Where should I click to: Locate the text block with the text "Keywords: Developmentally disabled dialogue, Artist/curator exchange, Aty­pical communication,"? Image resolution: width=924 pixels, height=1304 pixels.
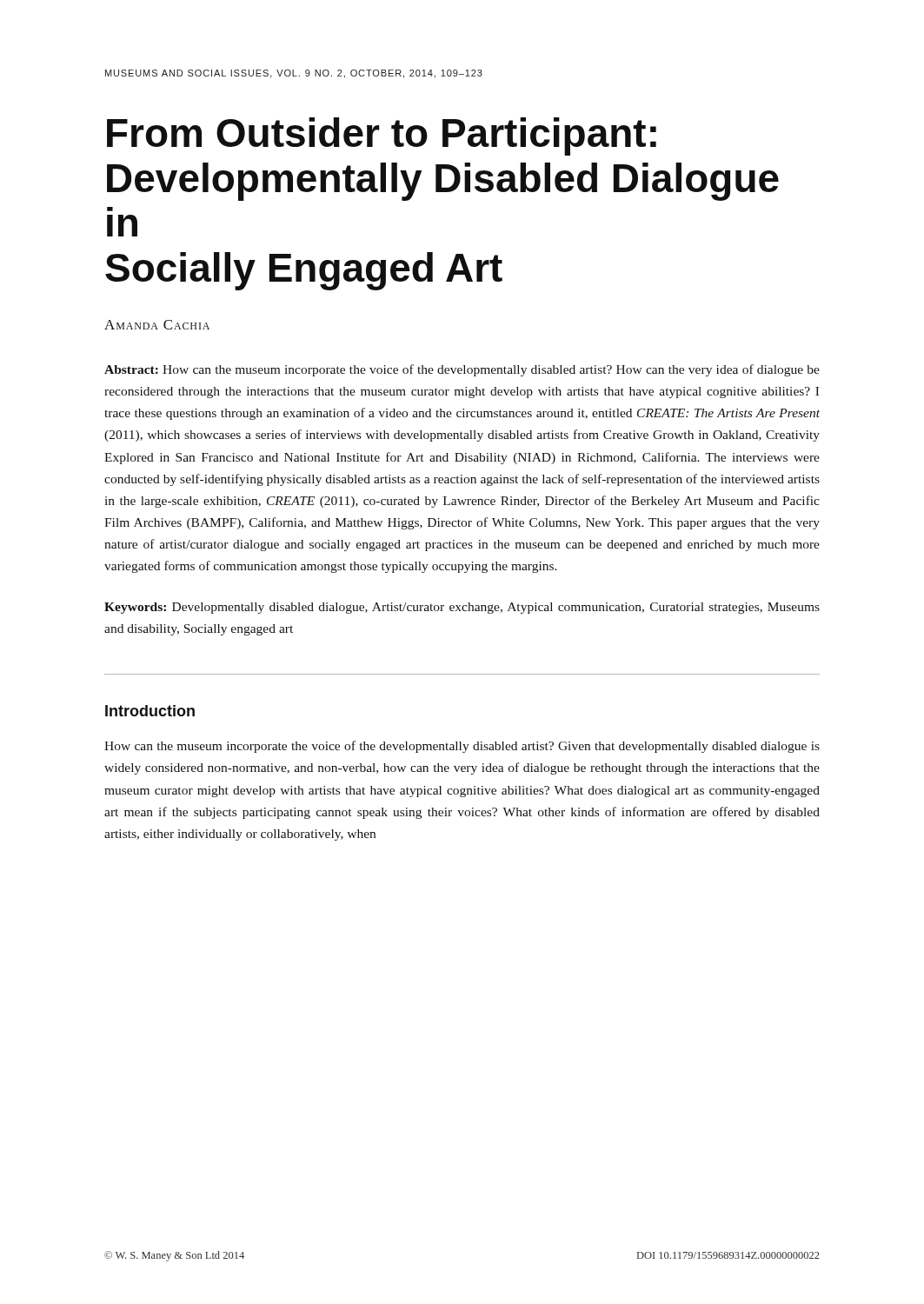click(462, 617)
